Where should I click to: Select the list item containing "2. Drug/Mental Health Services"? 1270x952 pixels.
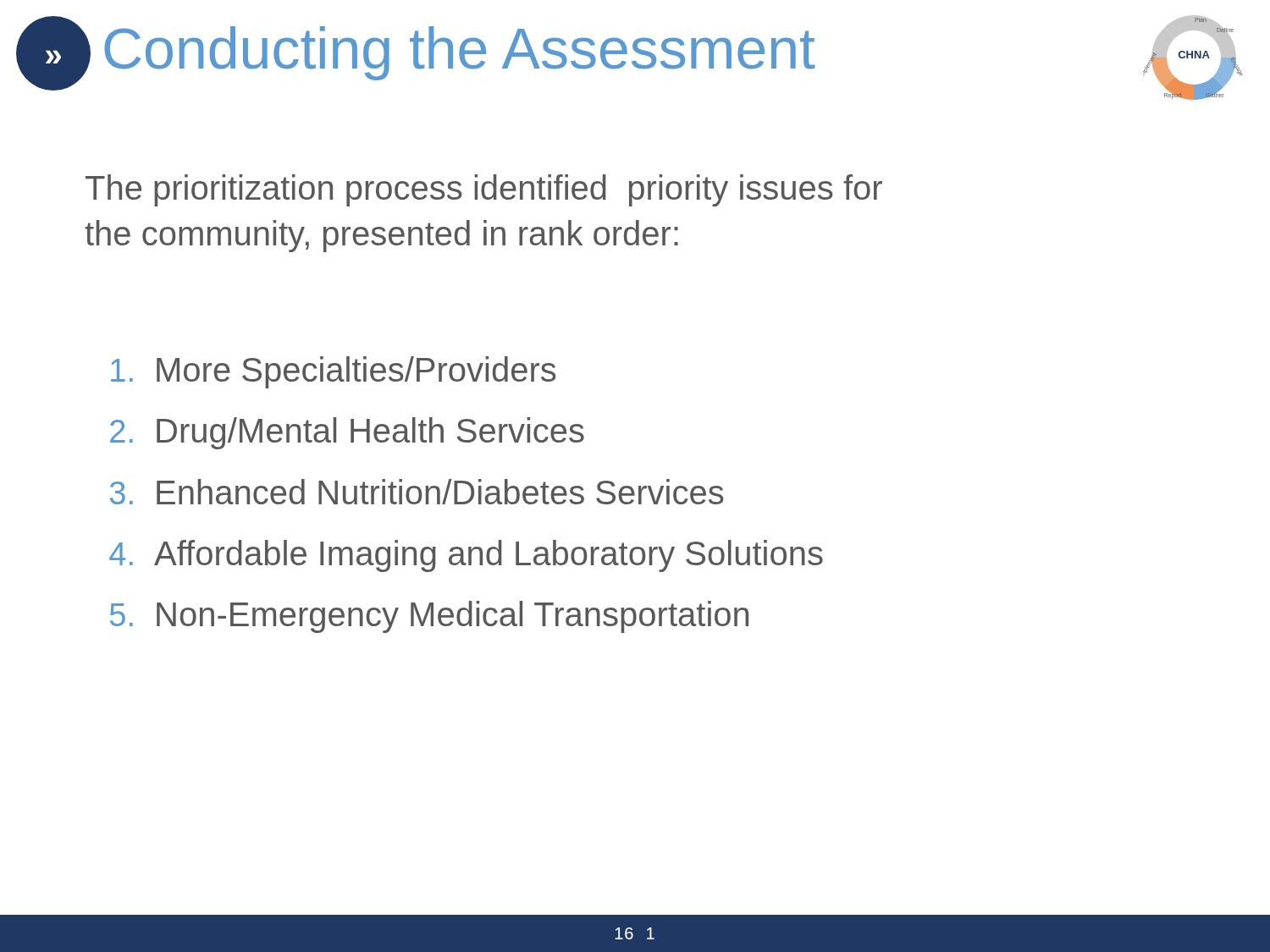335,431
